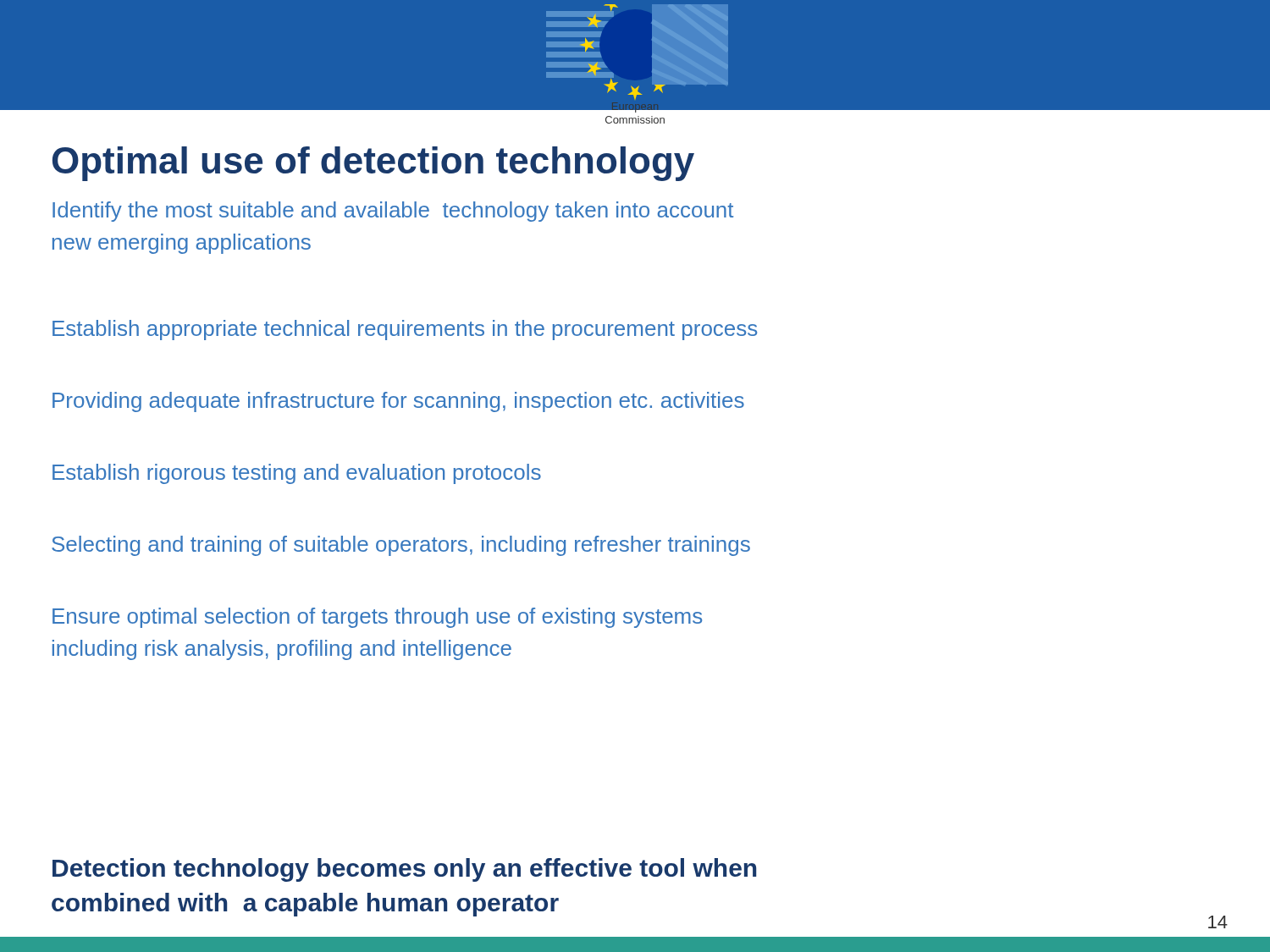Viewport: 1270px width, 952px height.
Task: Point to the block beginning "Selecting and training of suitable"
Action: [x=401, y=544]
